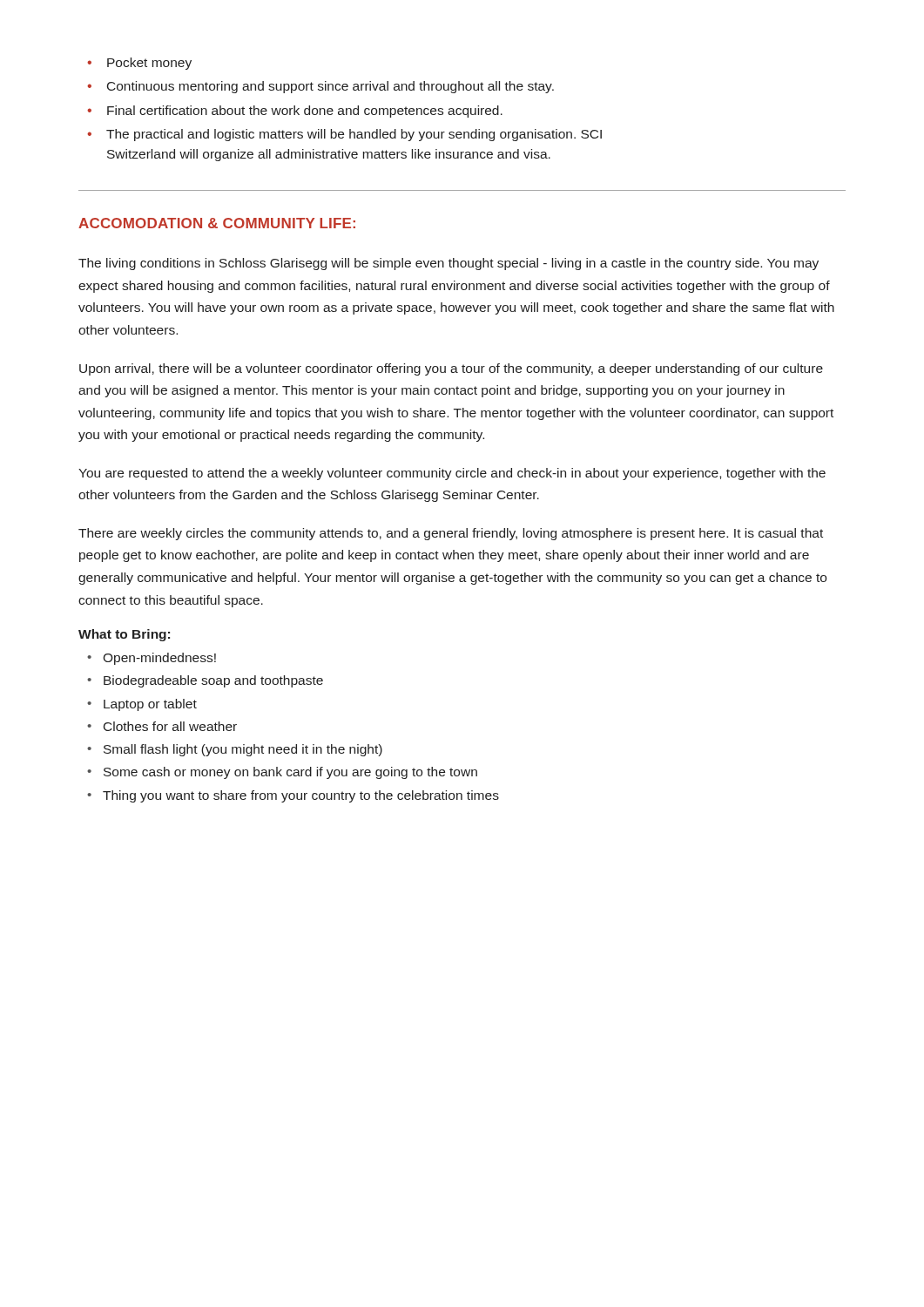This screenshot has width=924, height=1307.
Task: Select the section header that reads "ACCOMODATION & COMMUNITY LIFE:"
Action: [217, 223]
